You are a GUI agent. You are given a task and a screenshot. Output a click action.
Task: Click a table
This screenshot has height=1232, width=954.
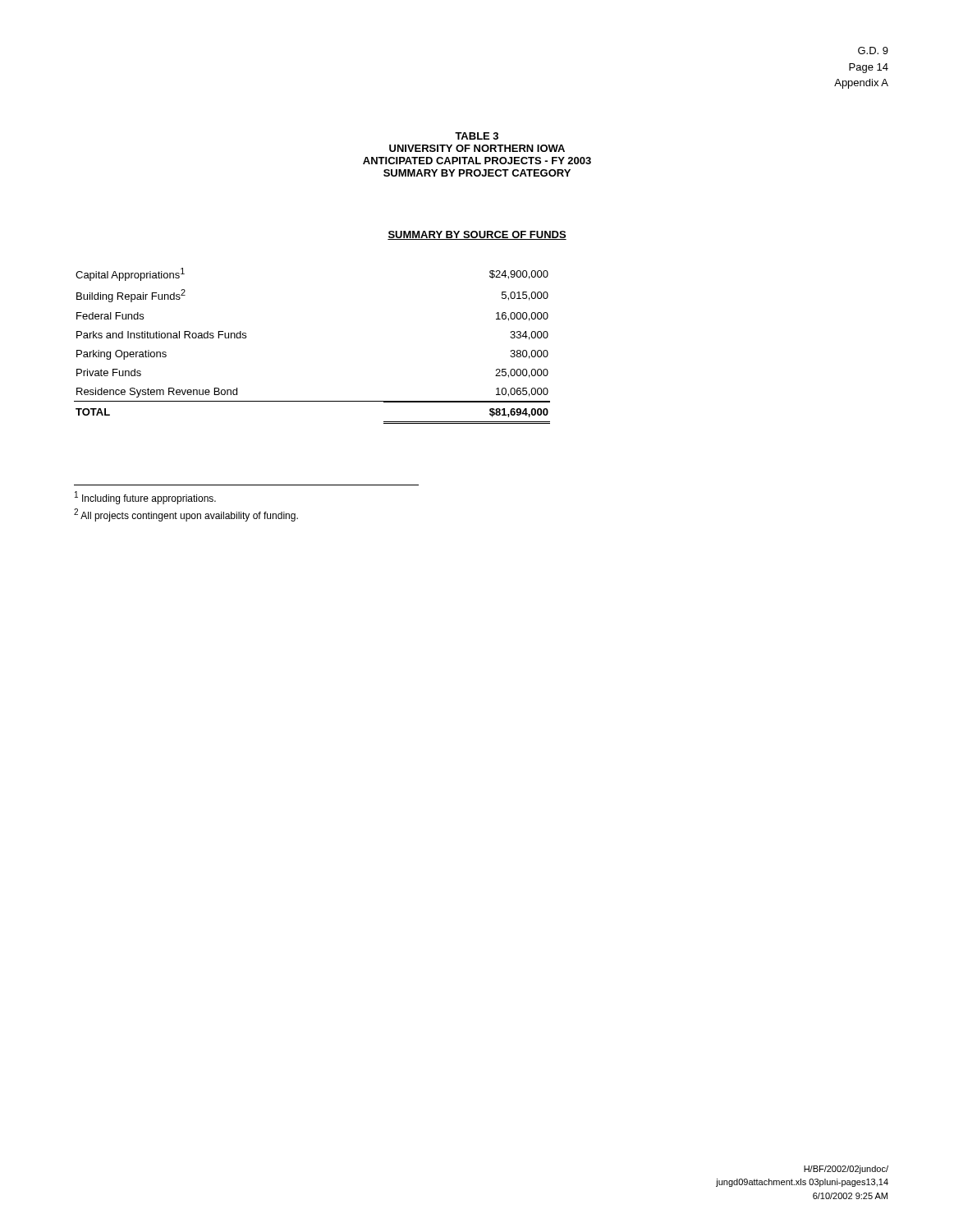(312, 343)
